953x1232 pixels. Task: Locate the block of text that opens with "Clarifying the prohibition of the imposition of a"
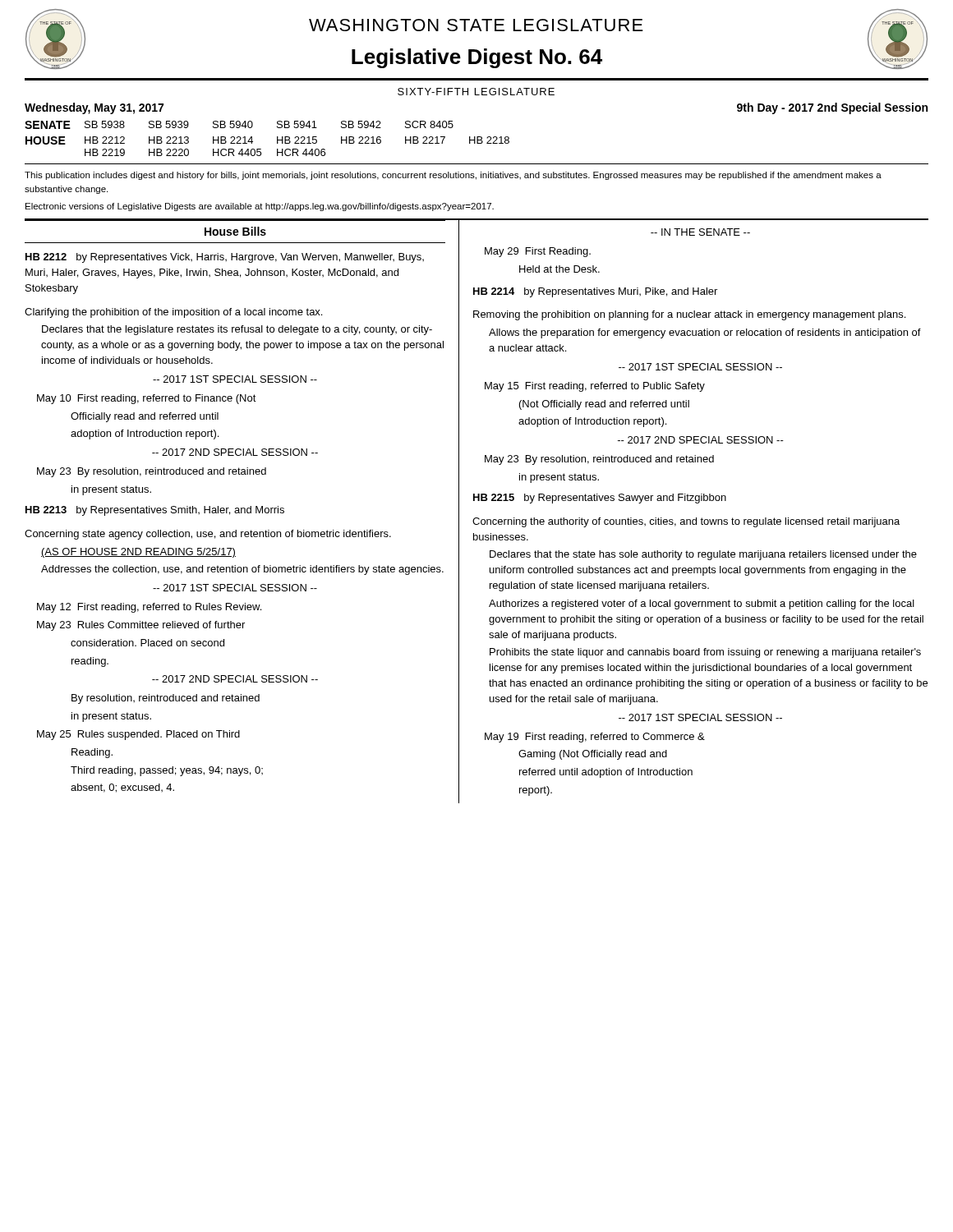235,401
